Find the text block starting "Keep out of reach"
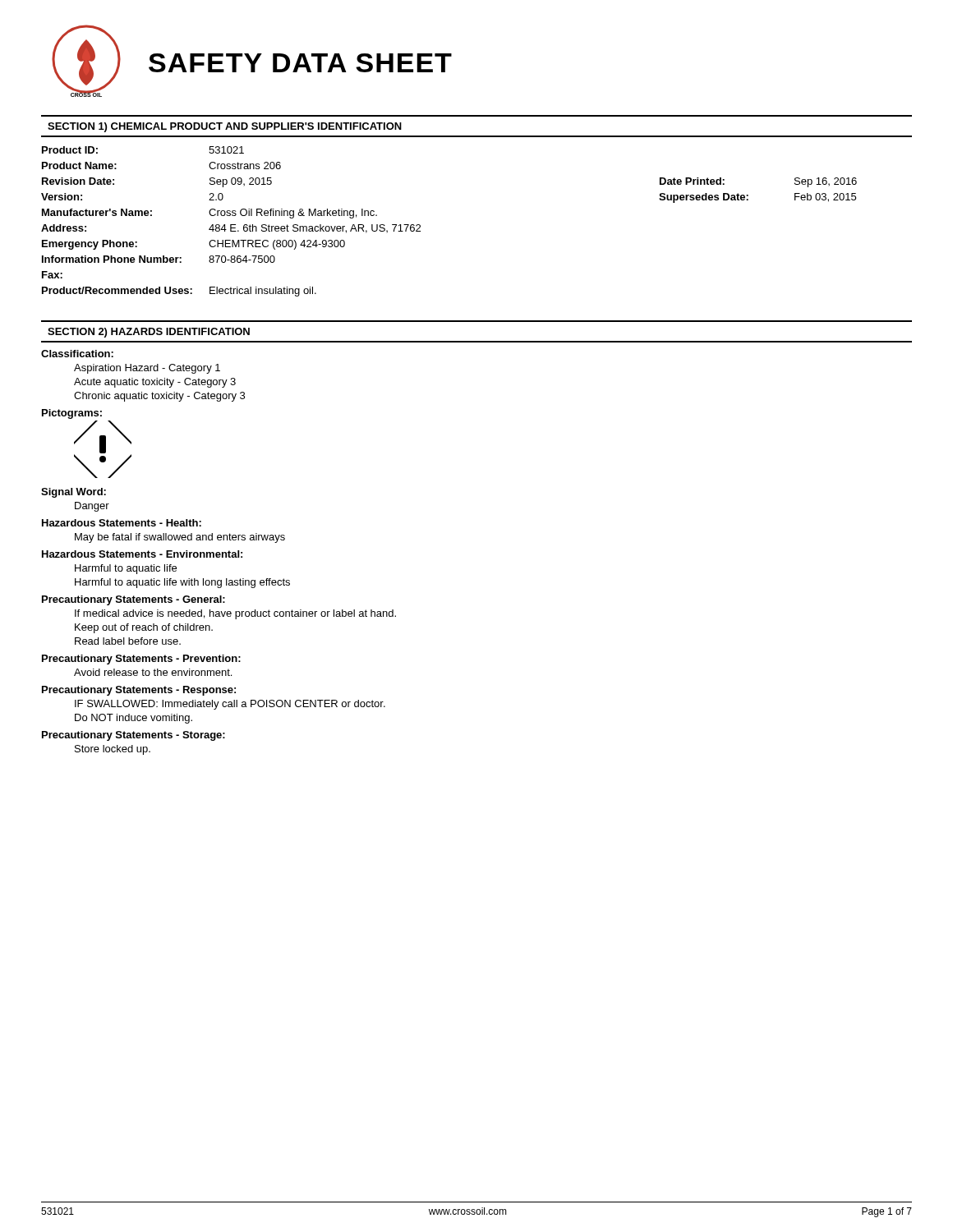The height and width of the screenshot is (1232, 953). pos(144,627)
